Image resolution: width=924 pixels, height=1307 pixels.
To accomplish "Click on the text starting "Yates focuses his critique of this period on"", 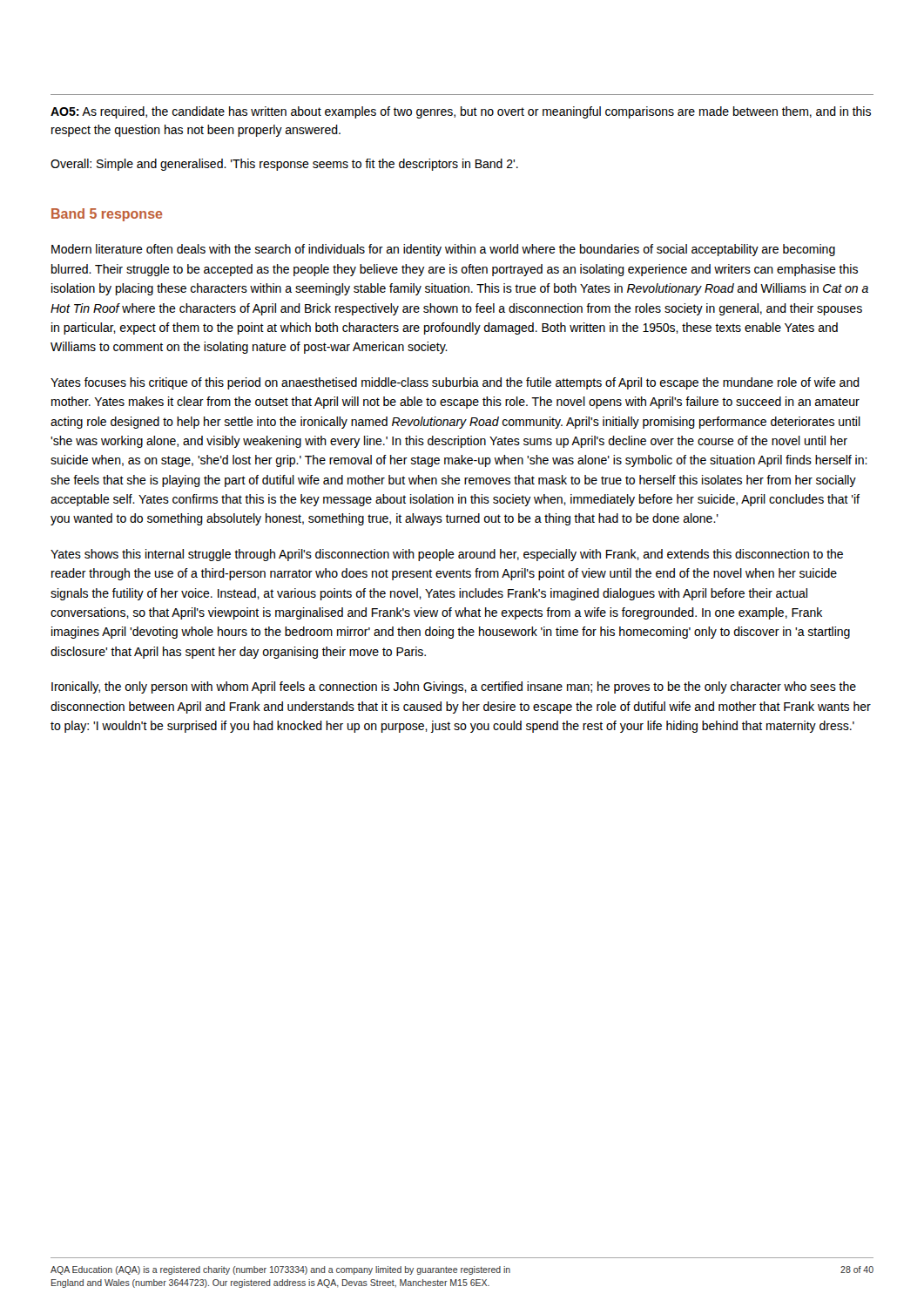I will (459, 451).
